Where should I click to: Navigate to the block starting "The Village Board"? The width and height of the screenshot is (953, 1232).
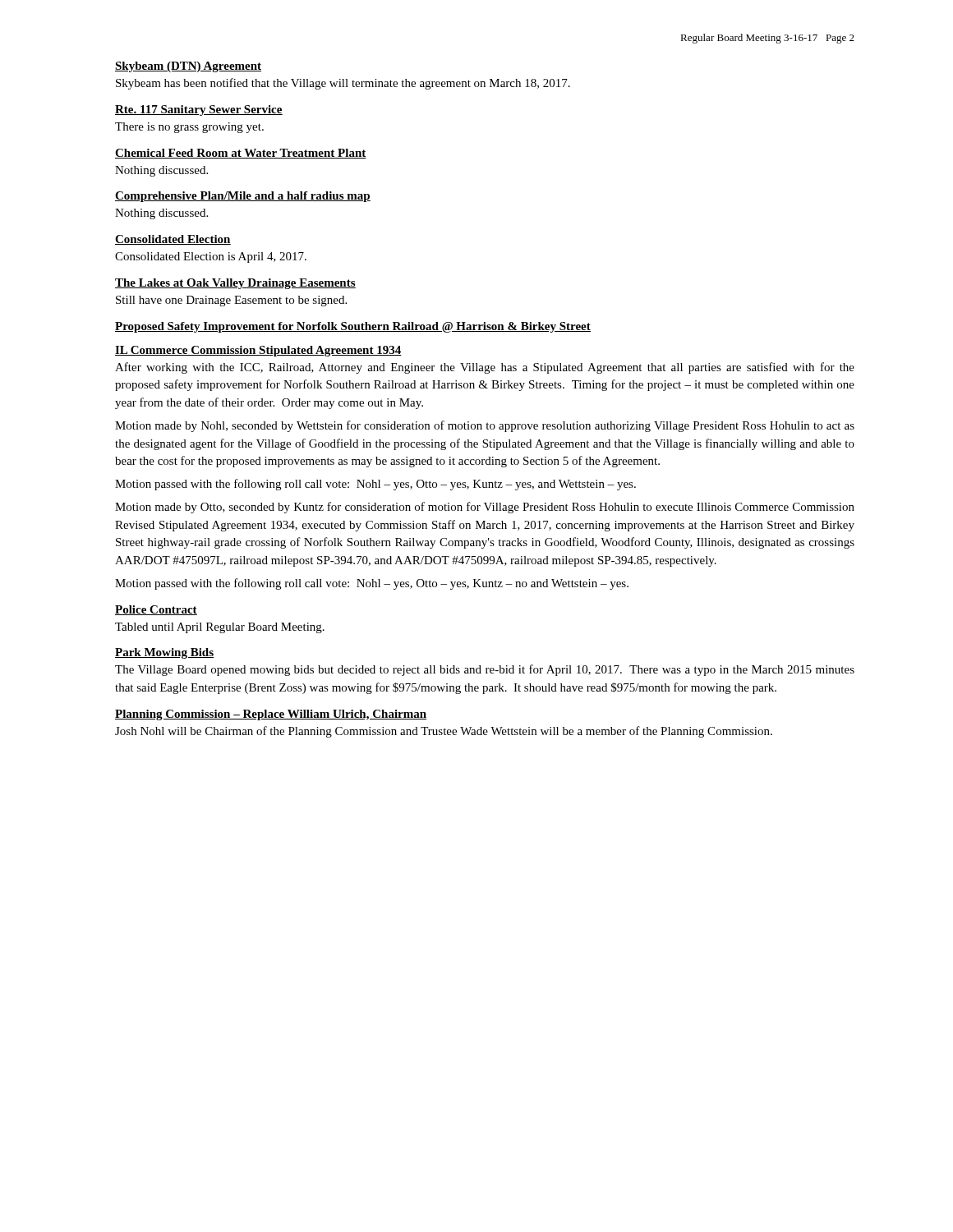tap(485, 679)
